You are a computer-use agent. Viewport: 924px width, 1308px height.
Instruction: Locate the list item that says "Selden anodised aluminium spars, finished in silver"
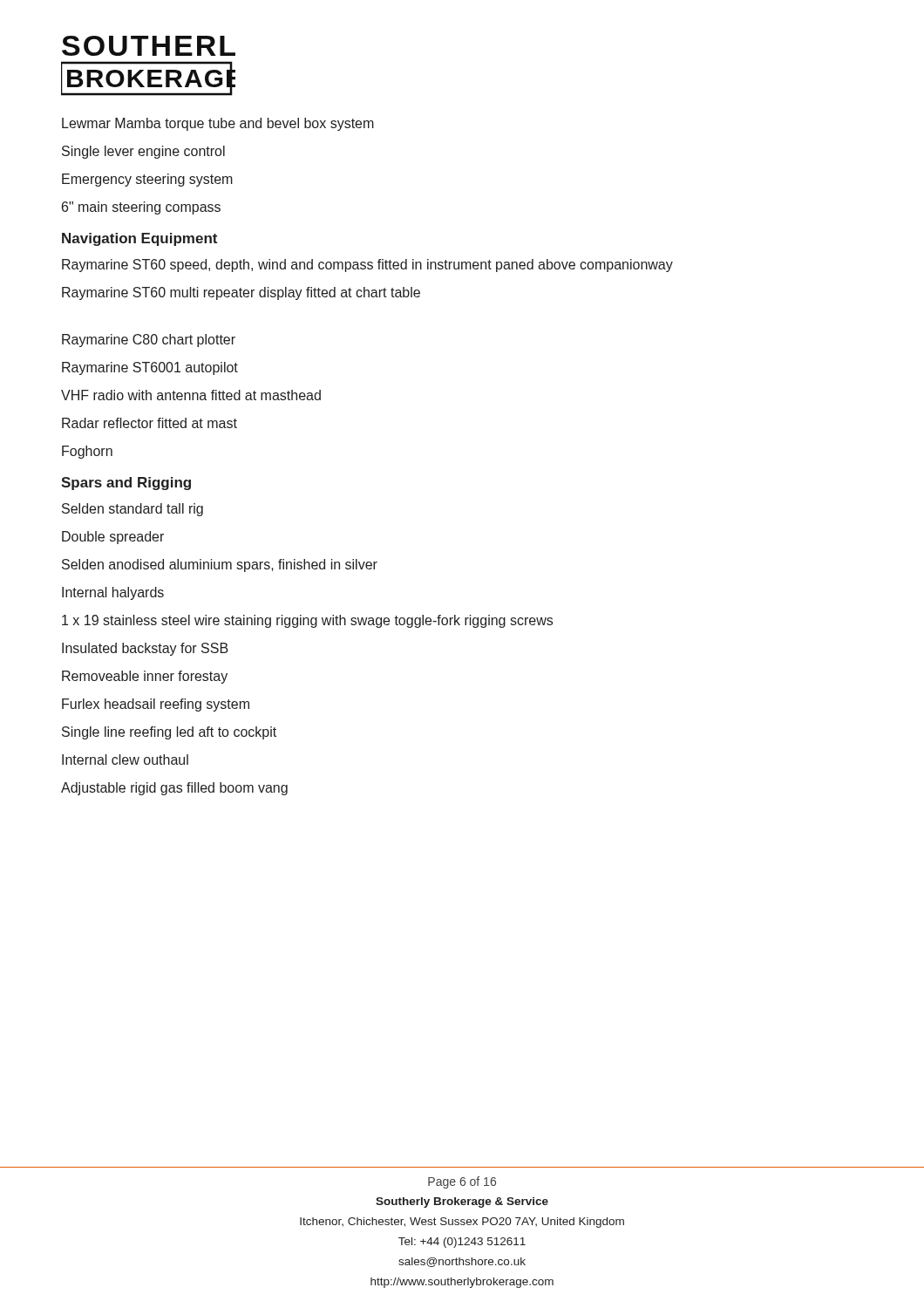(x=219, y=565)
